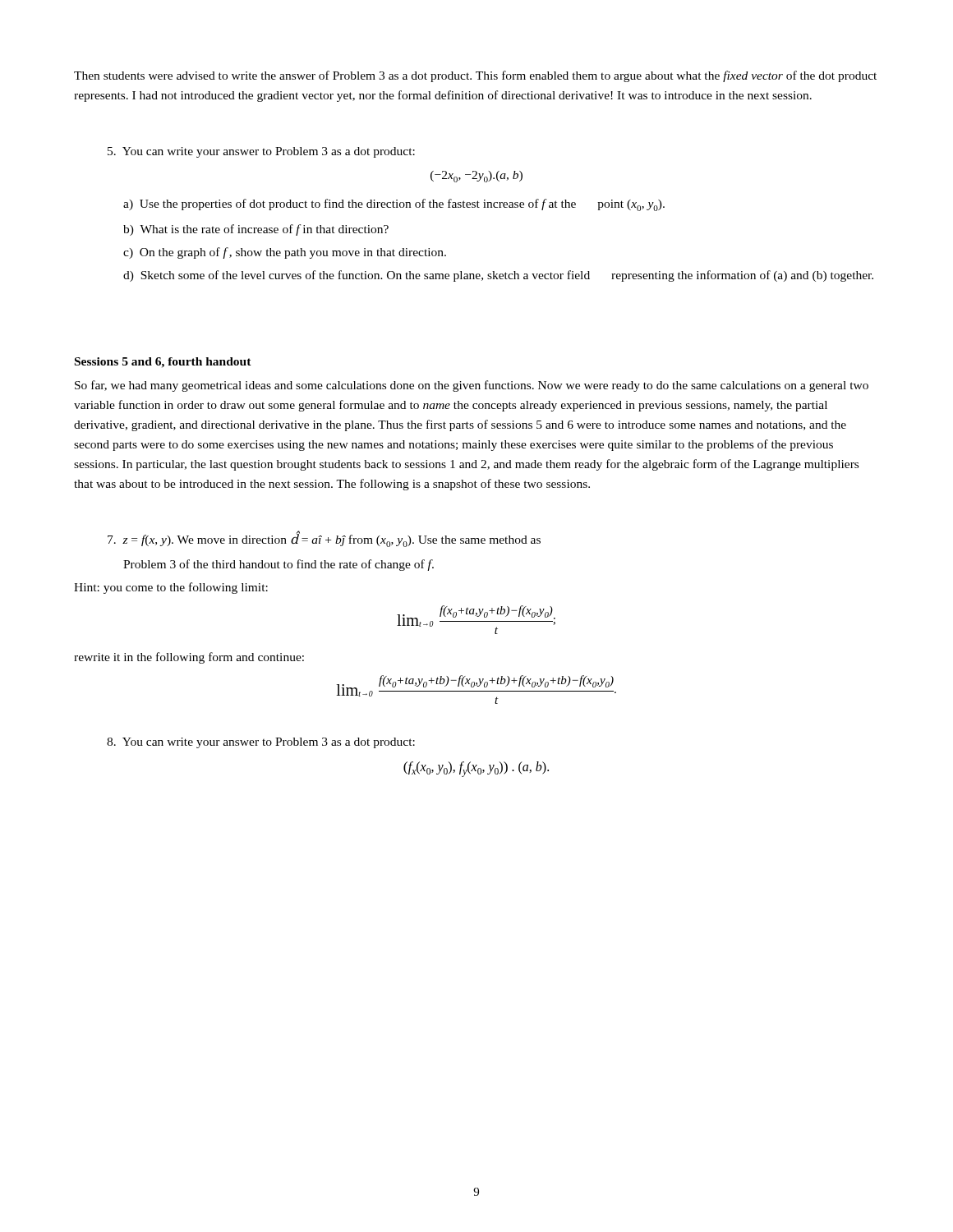This screenshot has height=1232, width=953.
Task: Click the passage that begins "b) What is the rate"
Action: coord(256,228)
